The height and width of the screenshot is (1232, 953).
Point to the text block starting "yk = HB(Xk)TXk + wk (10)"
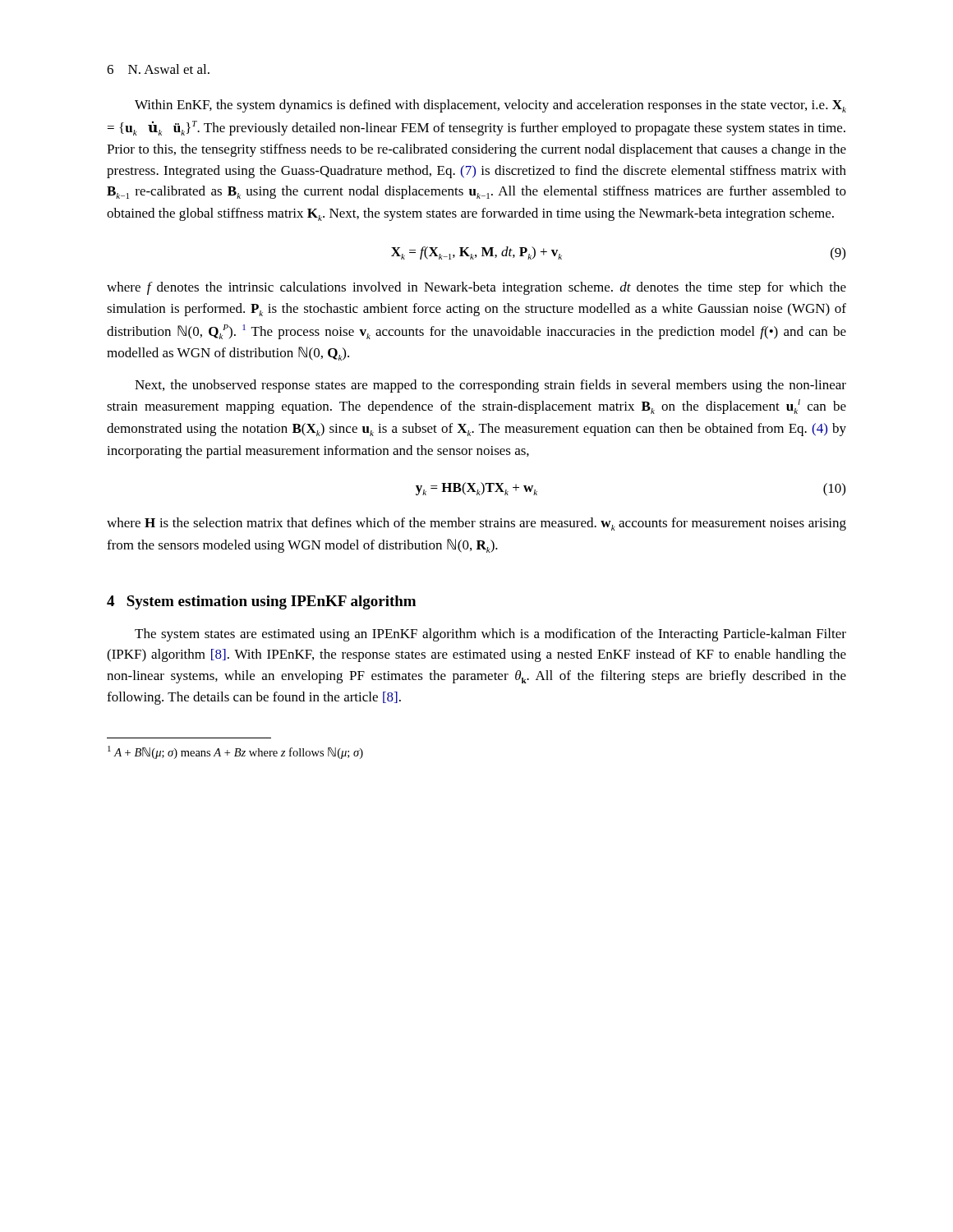[x=489, y=489]
